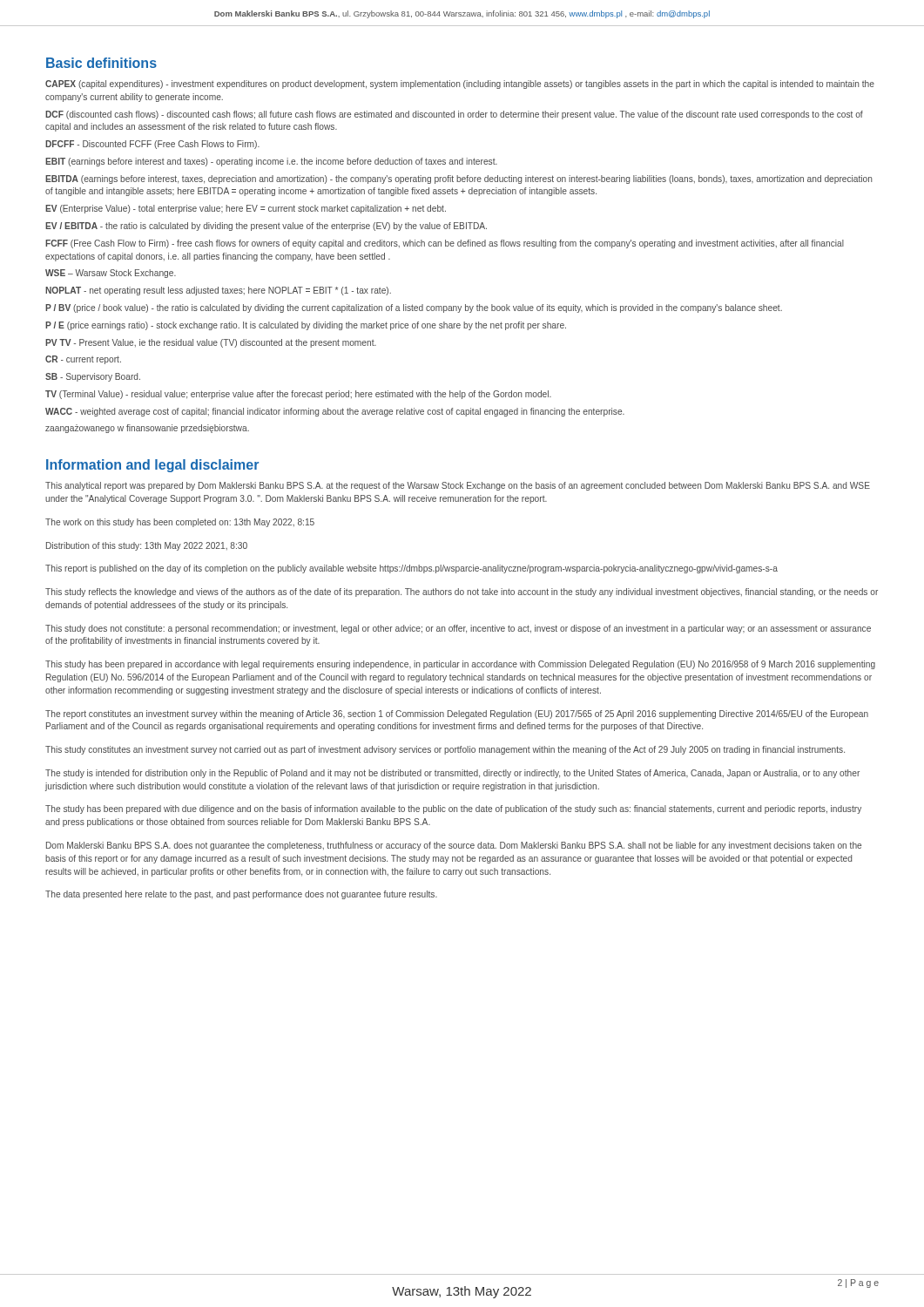Viewport: 924px width, 1307px height.
Task: Find the passage starting "P / E (price earnings ratio) - stock"
Action: coord(306,325)
